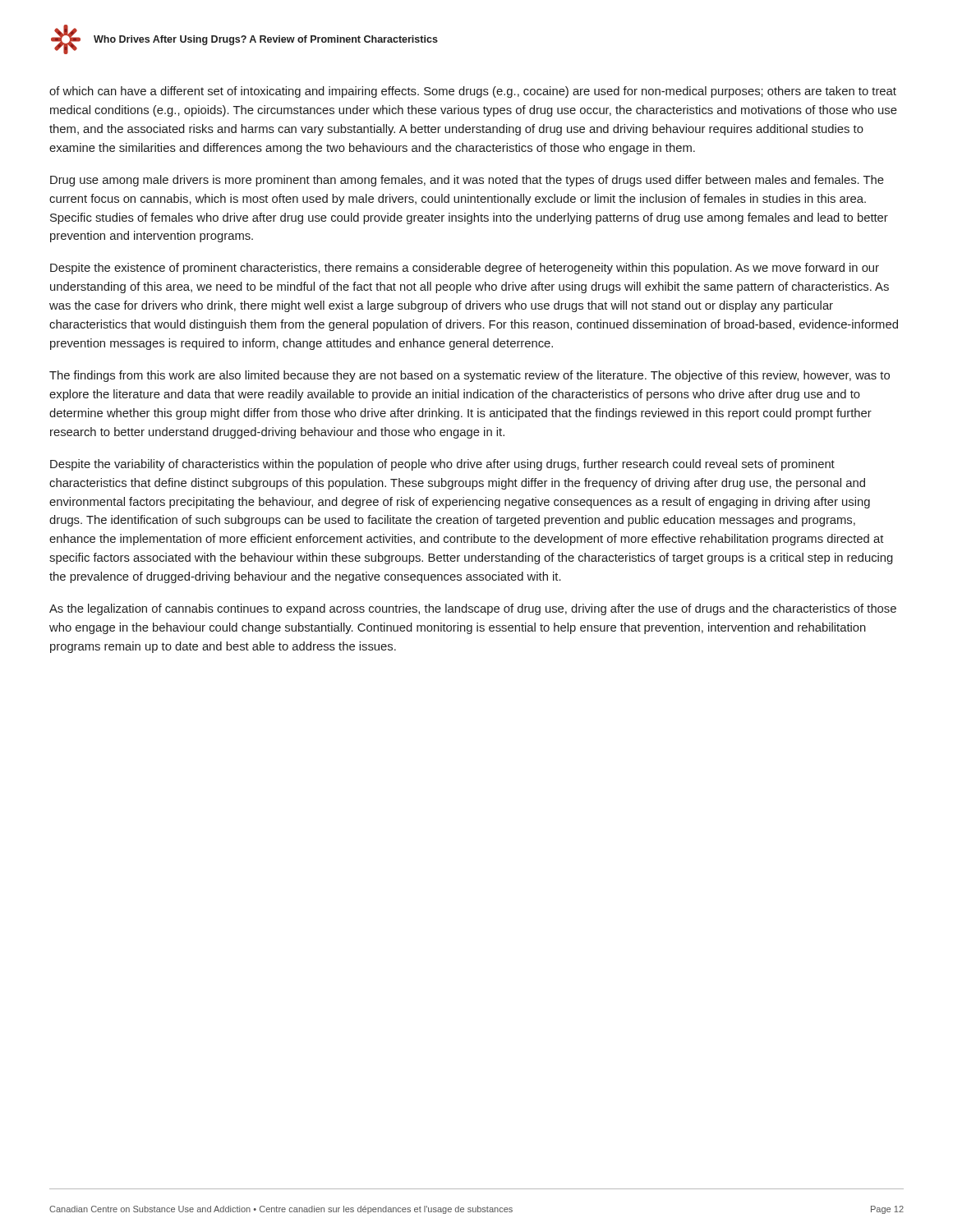Find the text block that reads "Drug use among male drivers is more prominent"
Viewport: 953px width, 1232px height.
click(x=469, y=208)
